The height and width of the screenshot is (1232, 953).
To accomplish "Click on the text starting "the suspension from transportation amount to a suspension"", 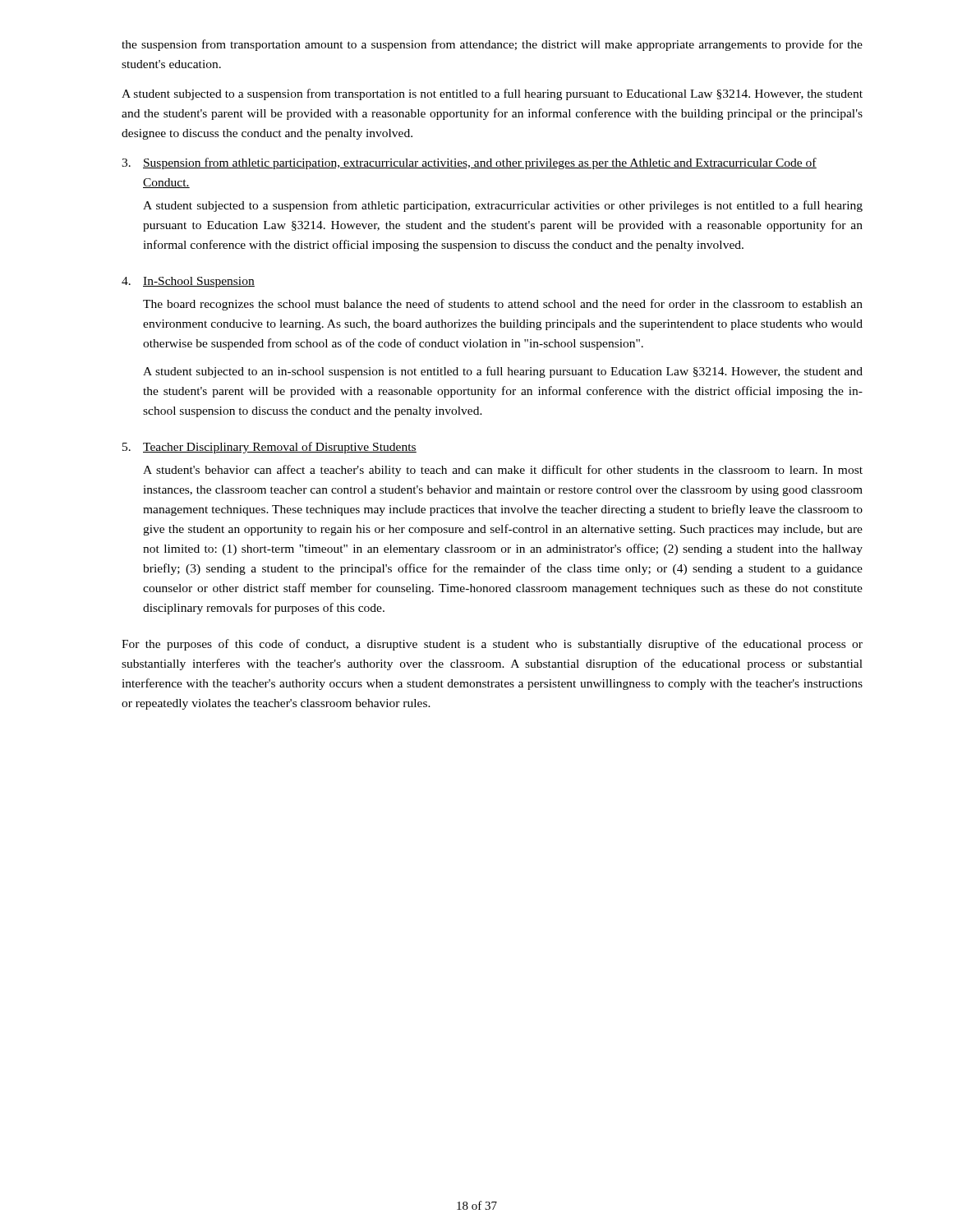I will [x=492, y=54].
